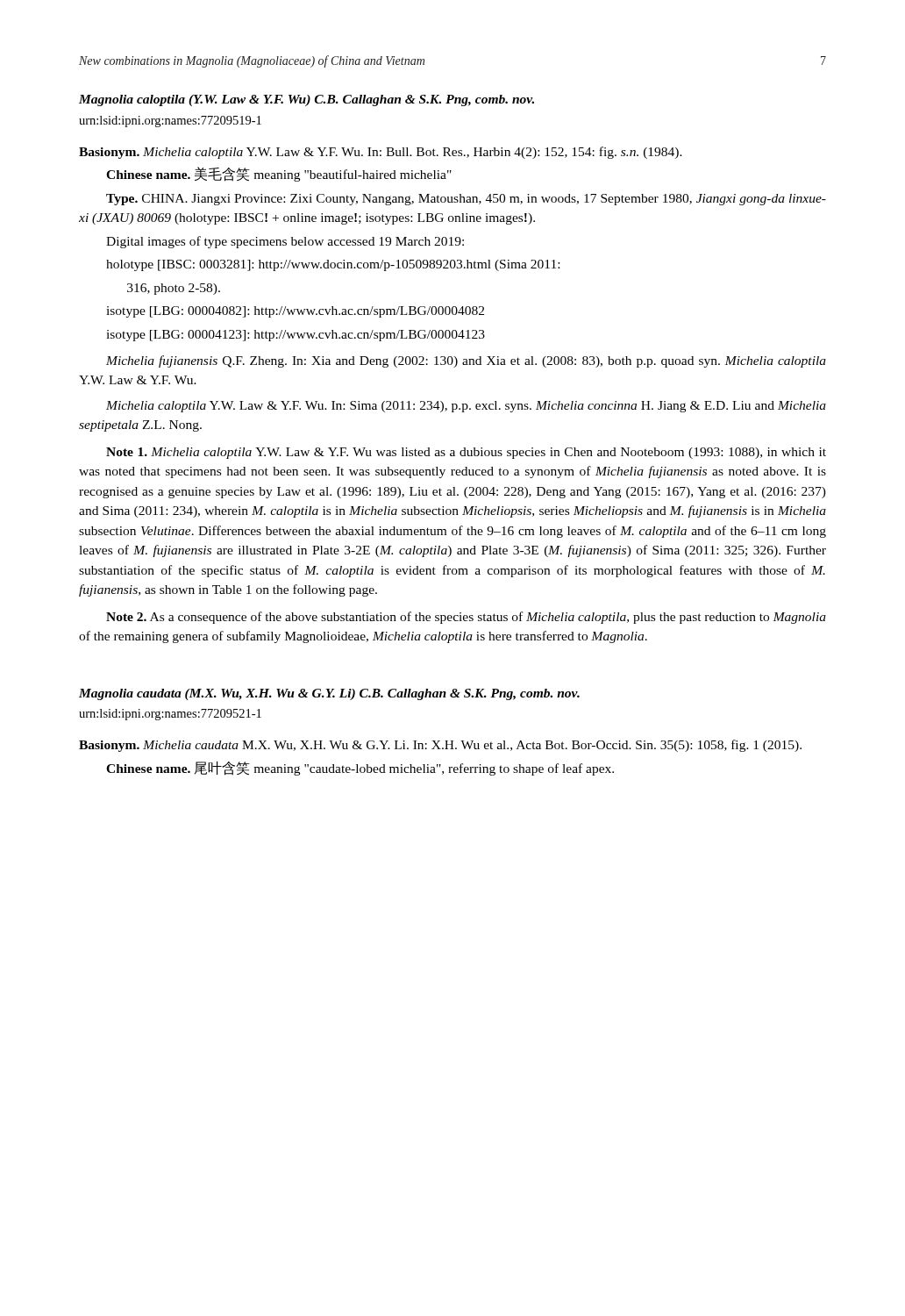
Task: Click on the element starting "Digital images of type specimens"
Action: (452, 241)
